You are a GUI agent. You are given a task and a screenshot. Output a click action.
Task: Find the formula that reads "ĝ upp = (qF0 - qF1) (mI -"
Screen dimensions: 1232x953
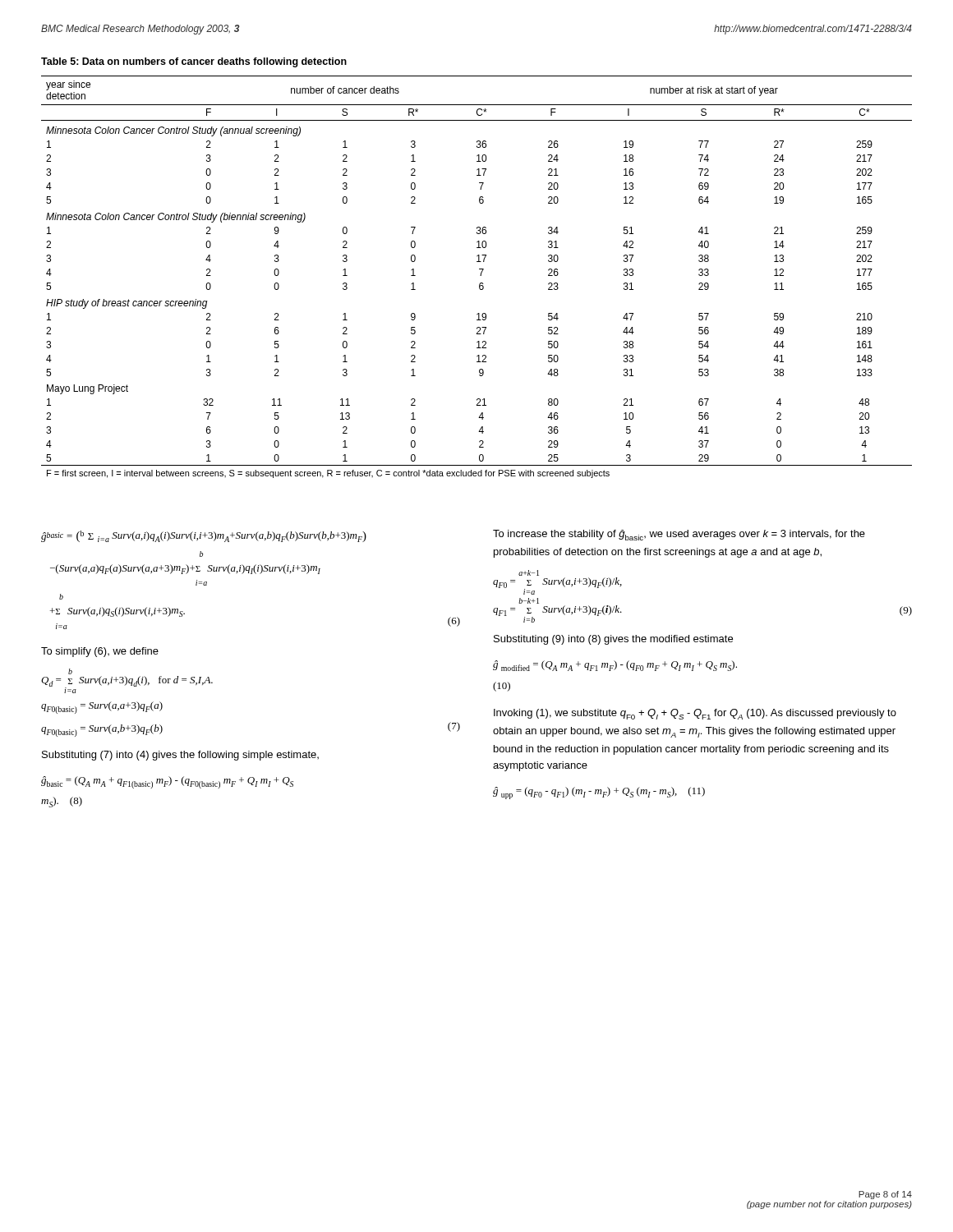click(x=702, y=792)
